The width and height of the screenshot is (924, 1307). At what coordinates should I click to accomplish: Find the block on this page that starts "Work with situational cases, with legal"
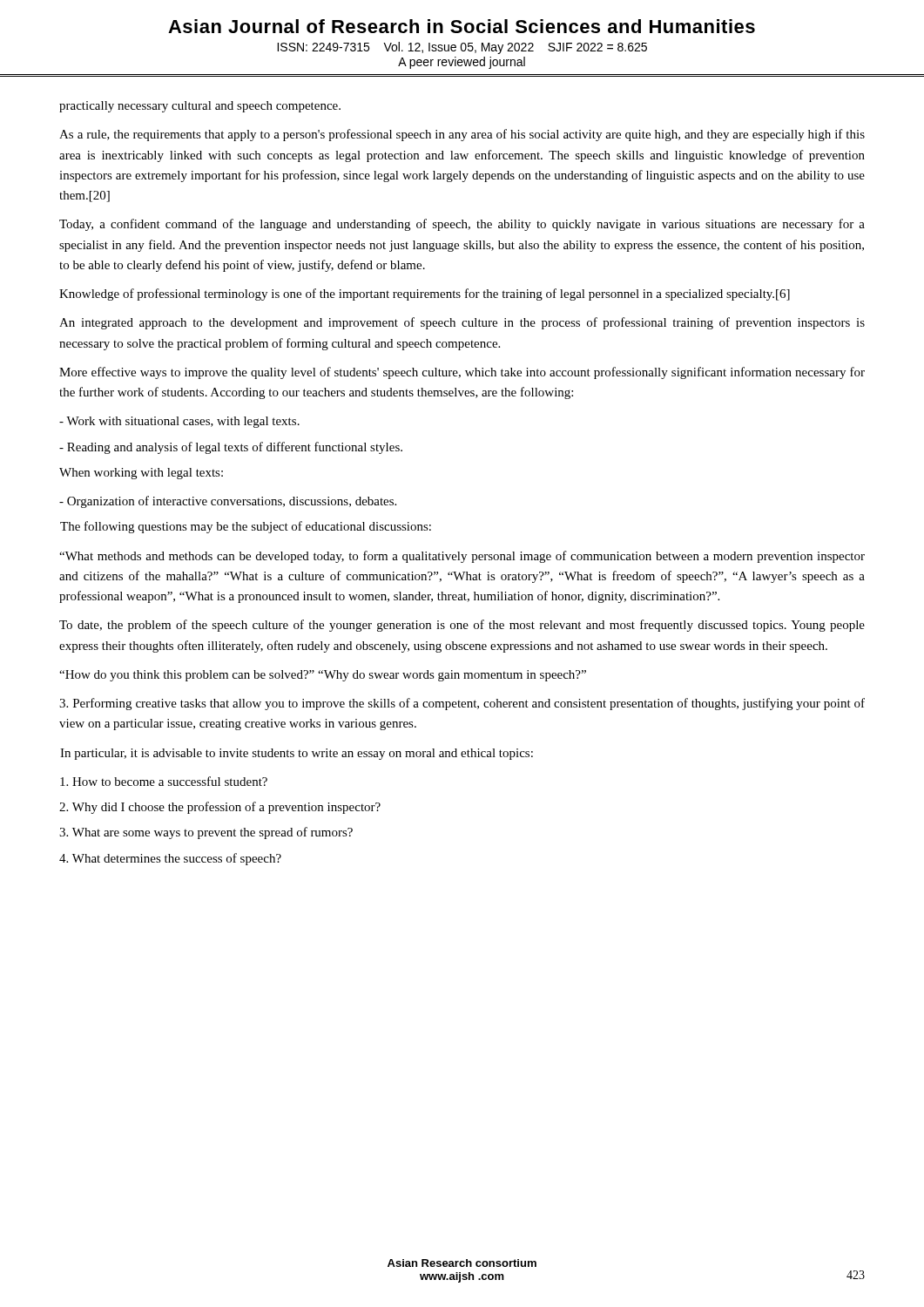[x=180, y=421]
